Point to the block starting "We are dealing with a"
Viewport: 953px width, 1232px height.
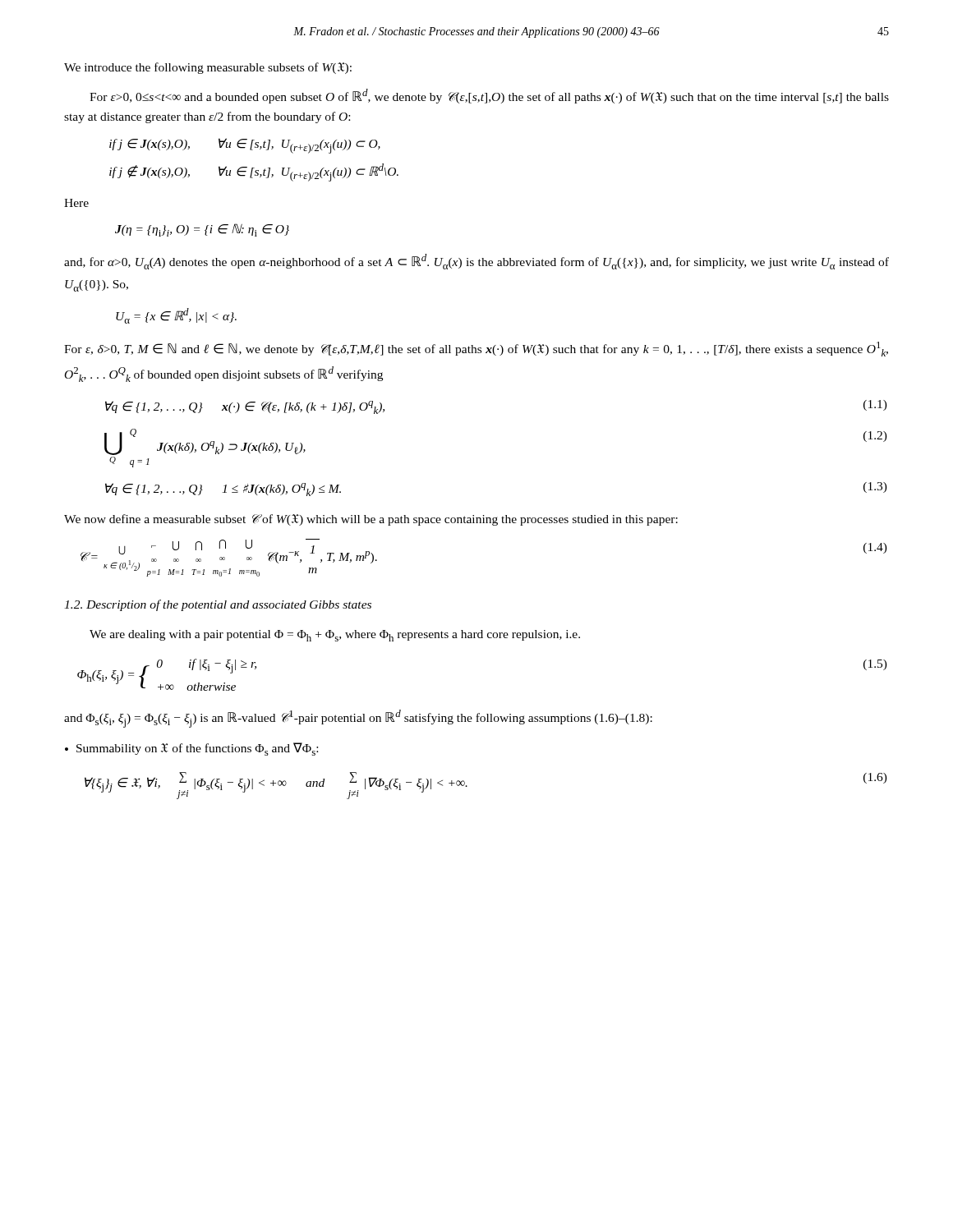coord(476,635)
